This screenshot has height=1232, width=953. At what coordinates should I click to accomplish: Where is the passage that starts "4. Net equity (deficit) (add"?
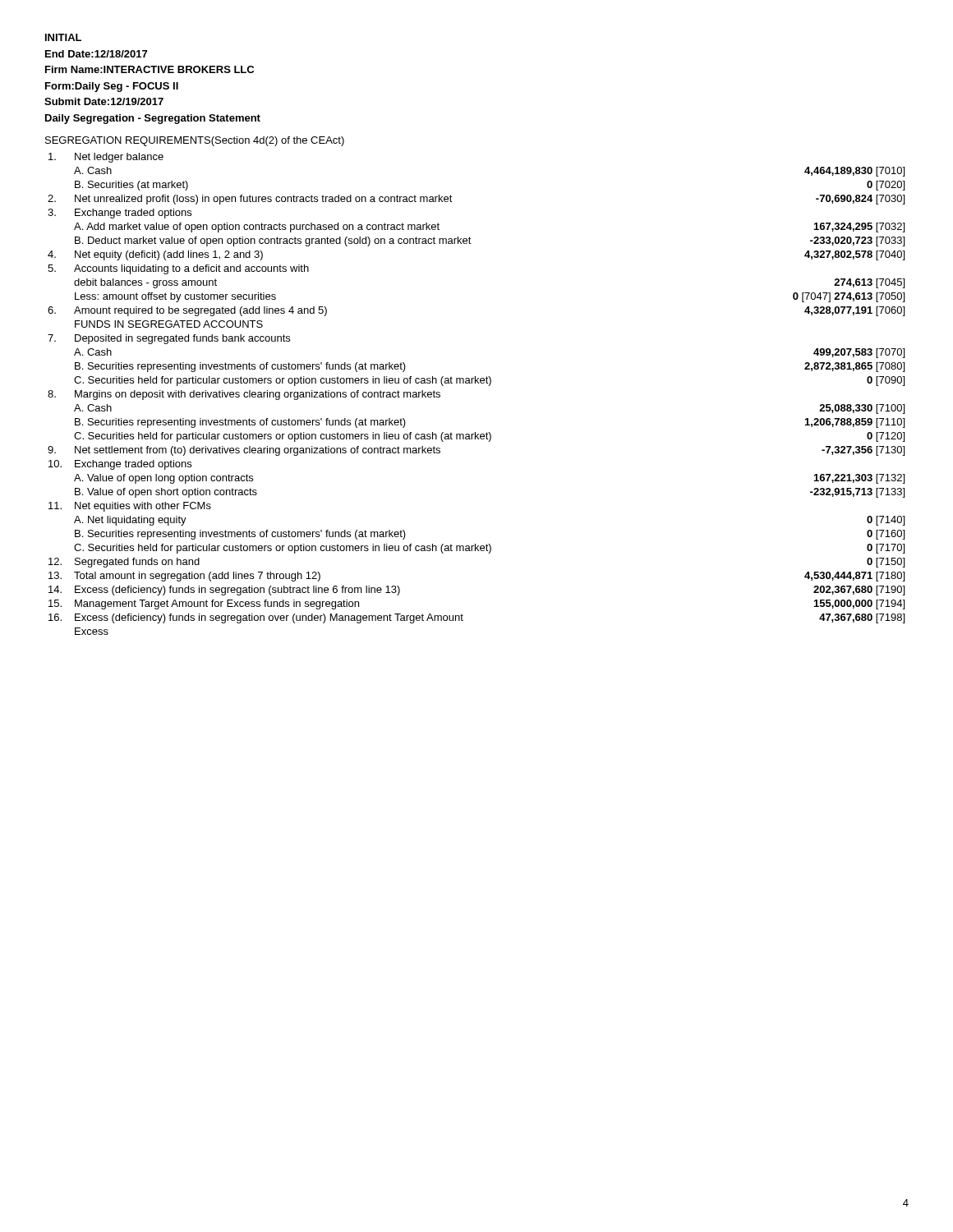pyautogui.click(x=173, y=255)
